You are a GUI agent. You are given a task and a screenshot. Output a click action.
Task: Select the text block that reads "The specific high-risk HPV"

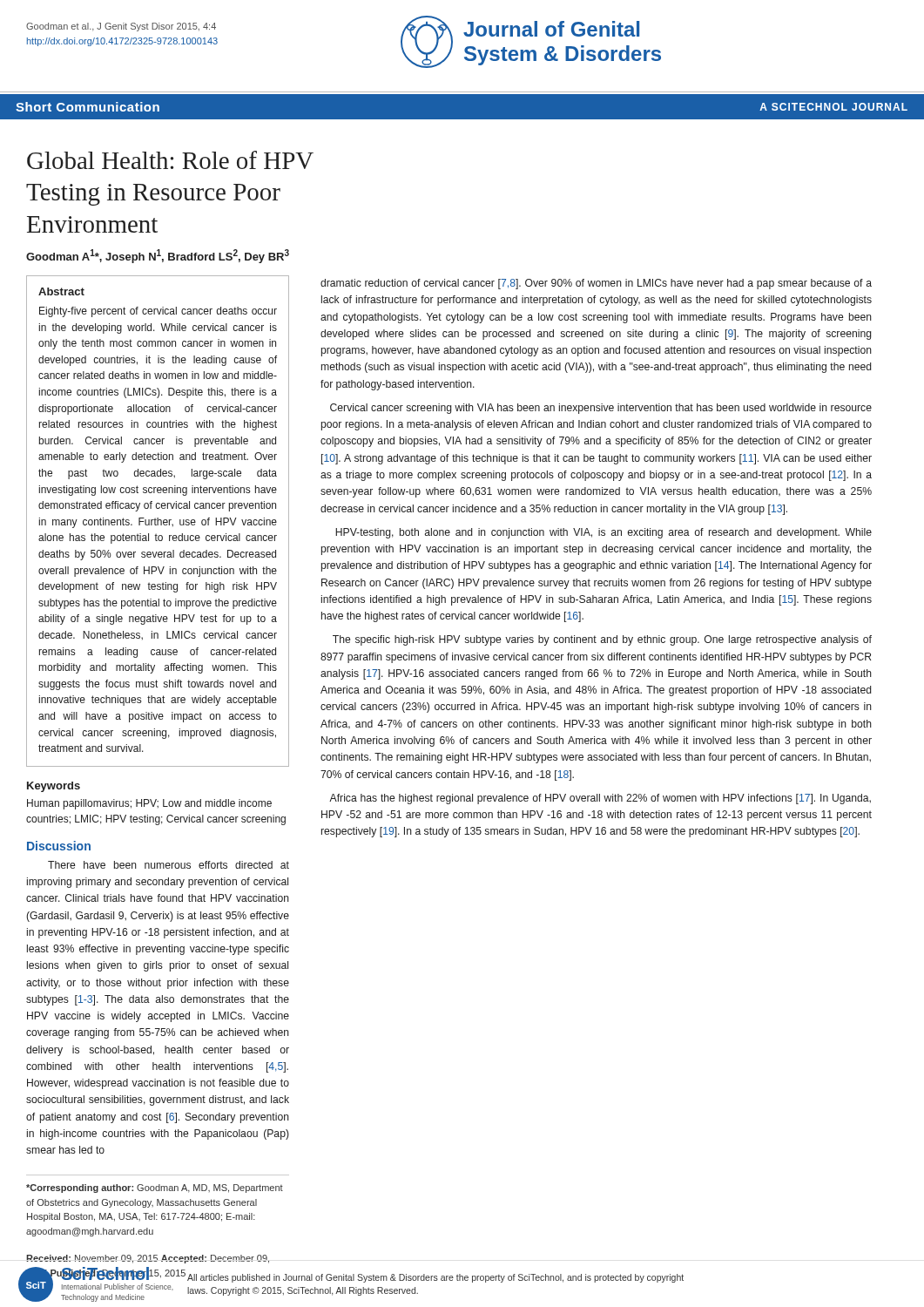596,707
